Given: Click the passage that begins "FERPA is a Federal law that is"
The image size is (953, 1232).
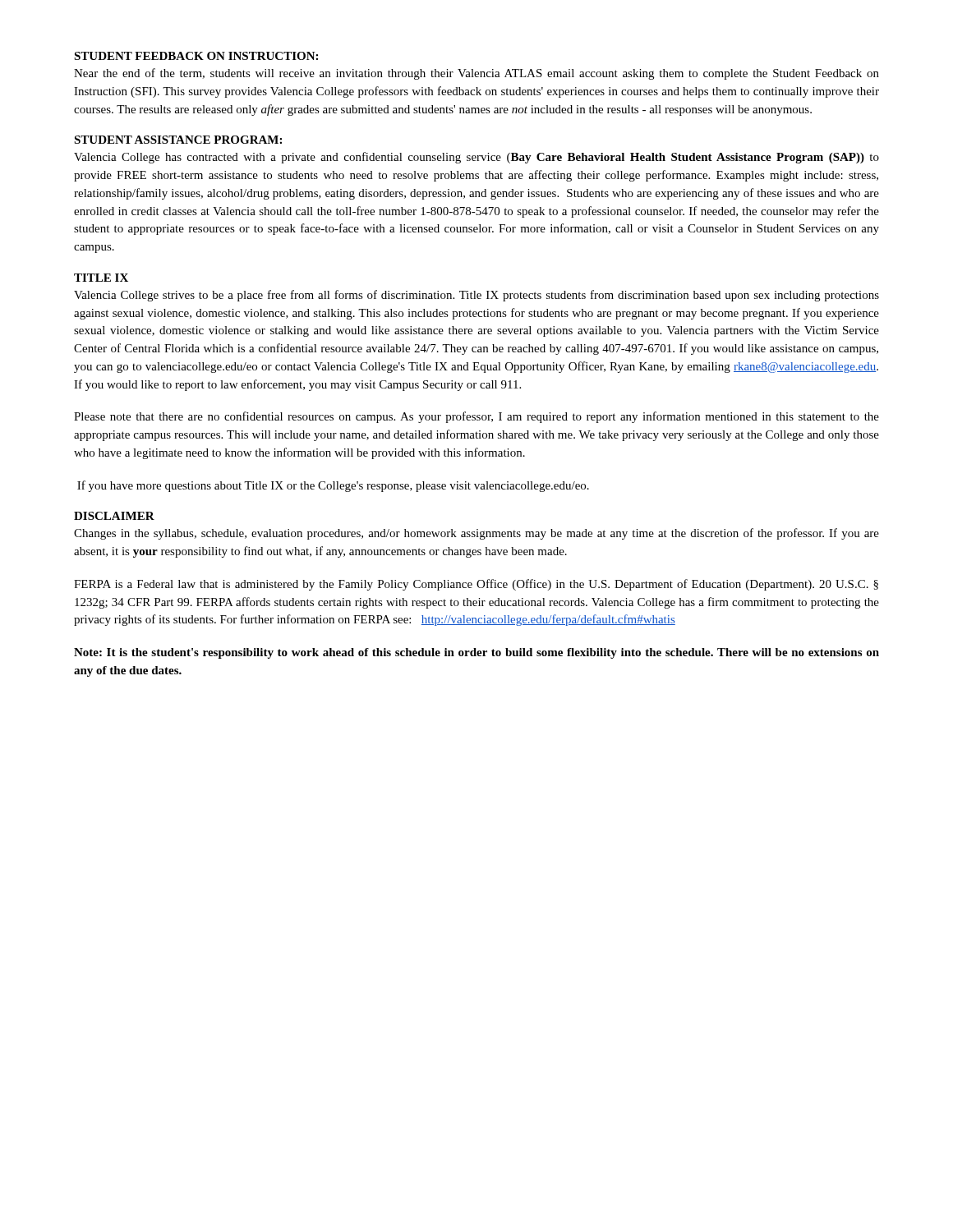Looking at the screenshot, I should pyautogui.click(x=476, y=602).
